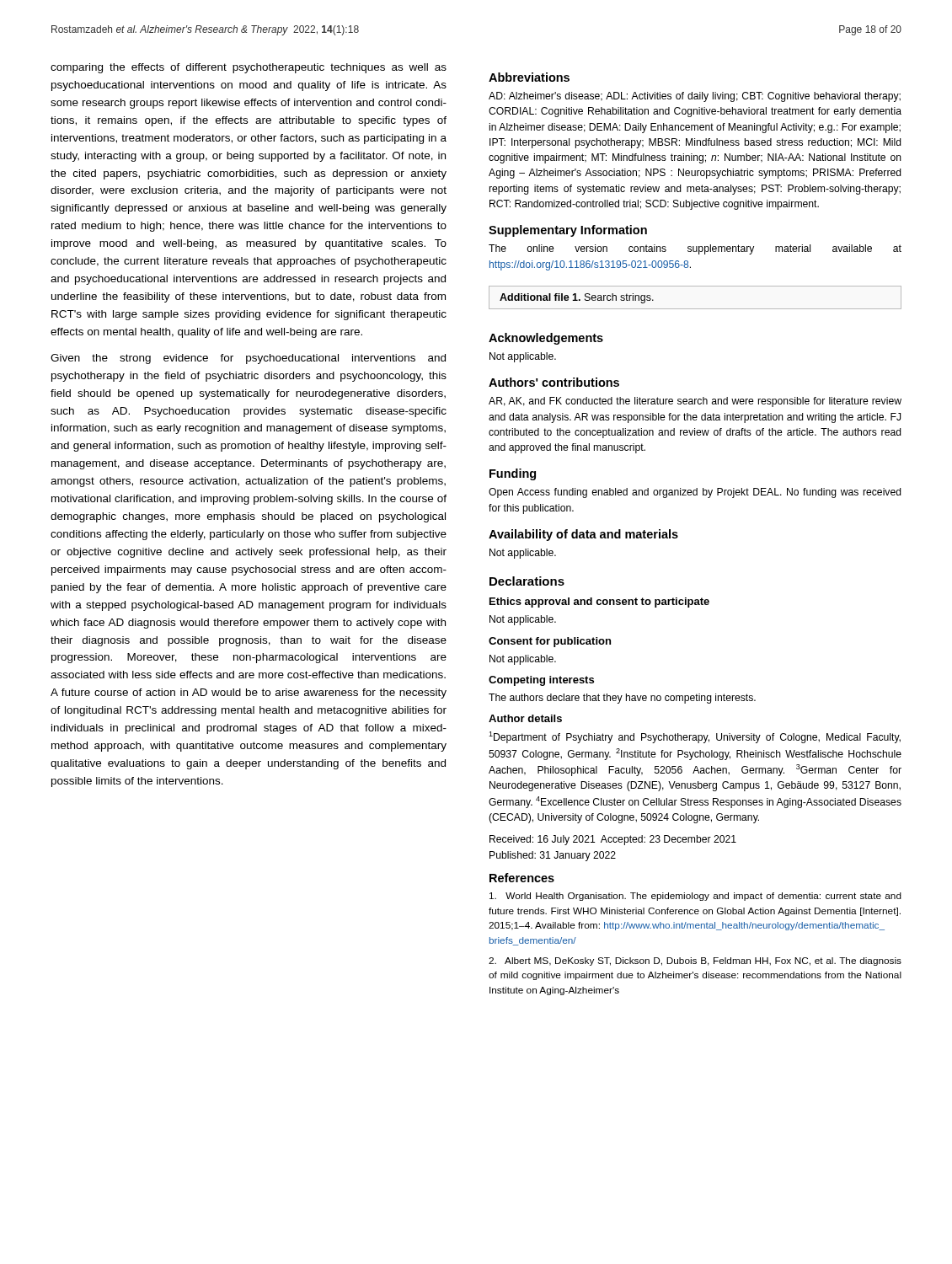This screenshot has width=952, height=1264.
Task: Select the element starting "Availability of data and materials"
Action: coord(583,534)
